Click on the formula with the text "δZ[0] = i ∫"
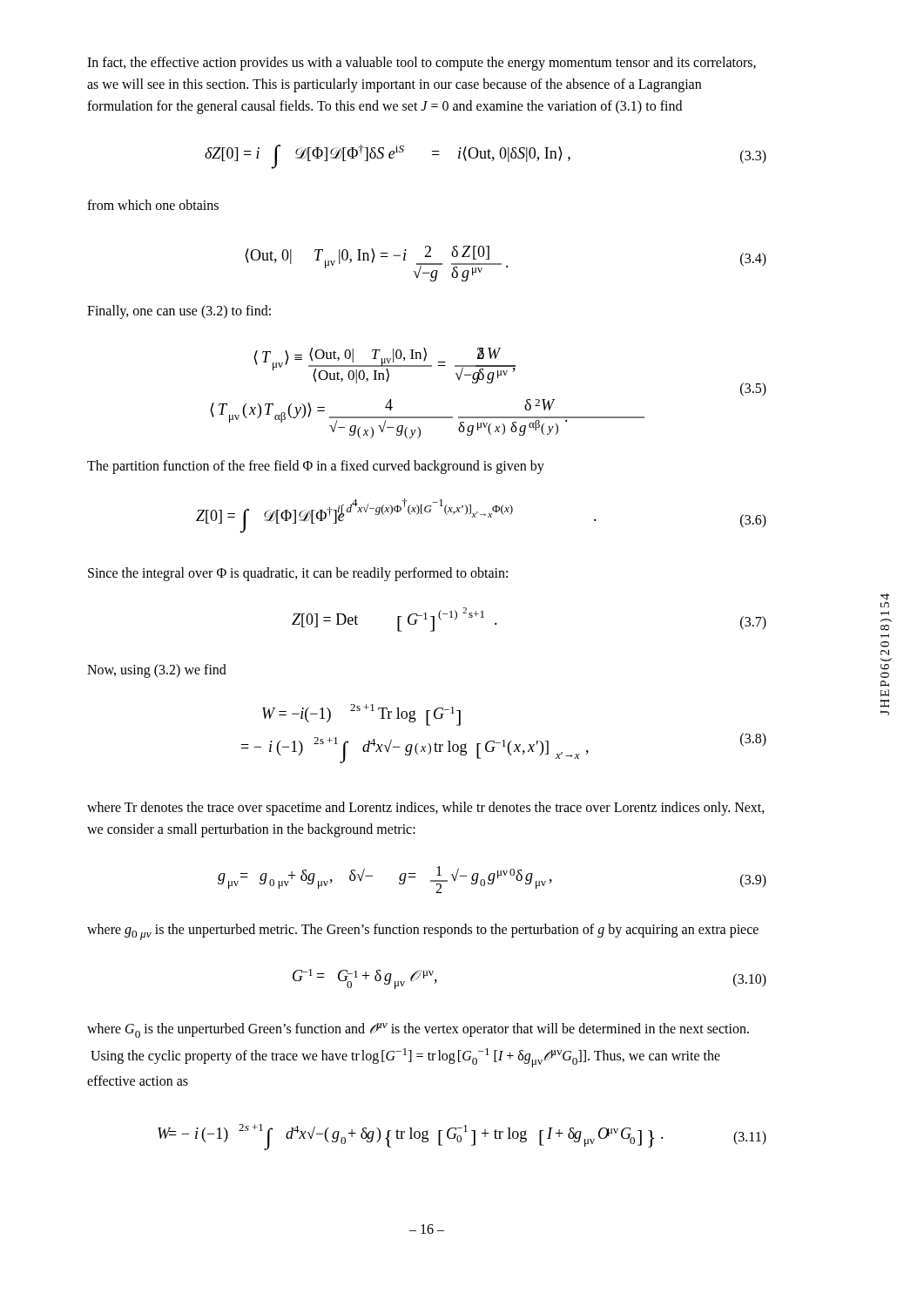Screen dimensions: 1307x924 (486, 156)
